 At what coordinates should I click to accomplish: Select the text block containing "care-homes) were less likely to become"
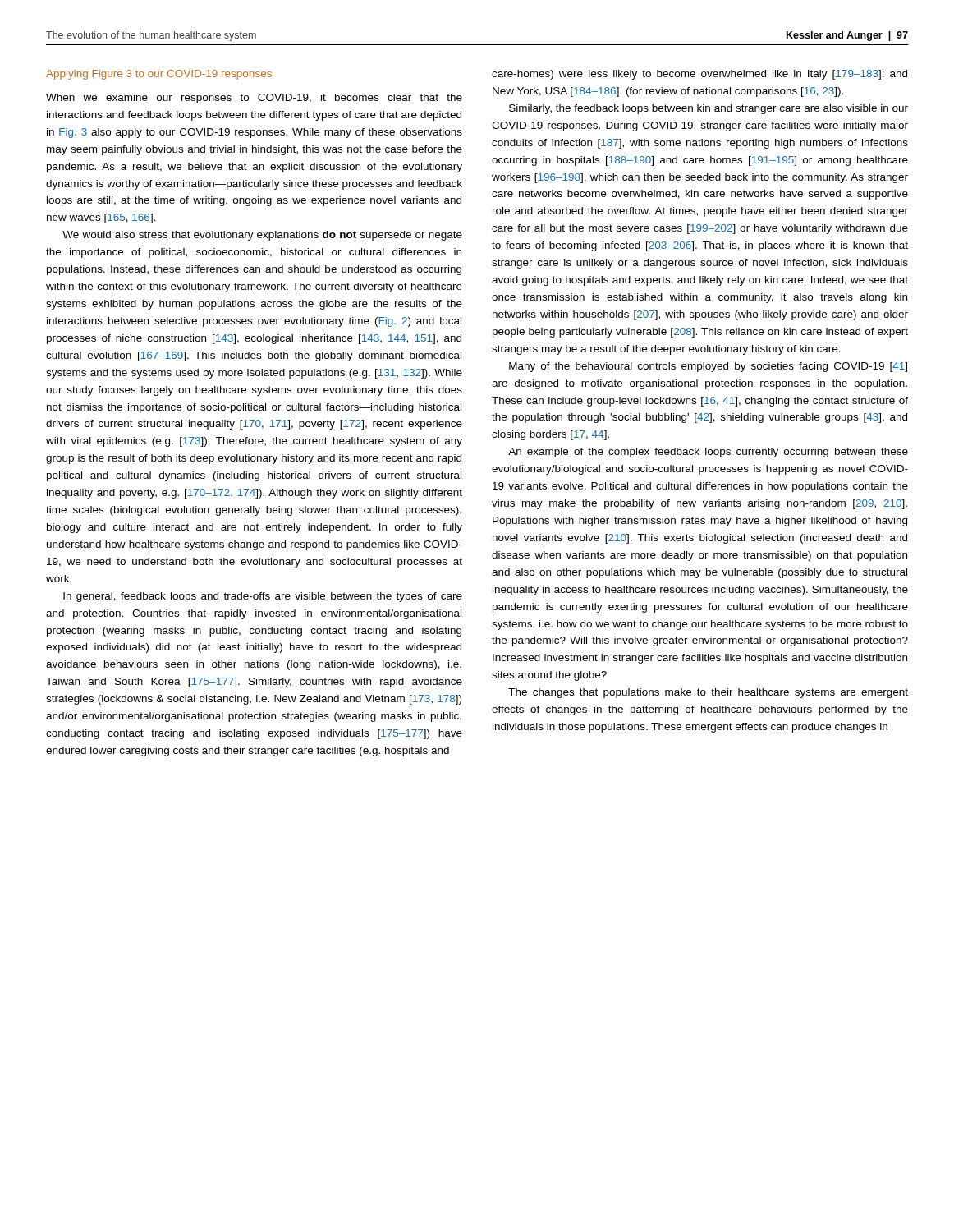coord(700,83)
